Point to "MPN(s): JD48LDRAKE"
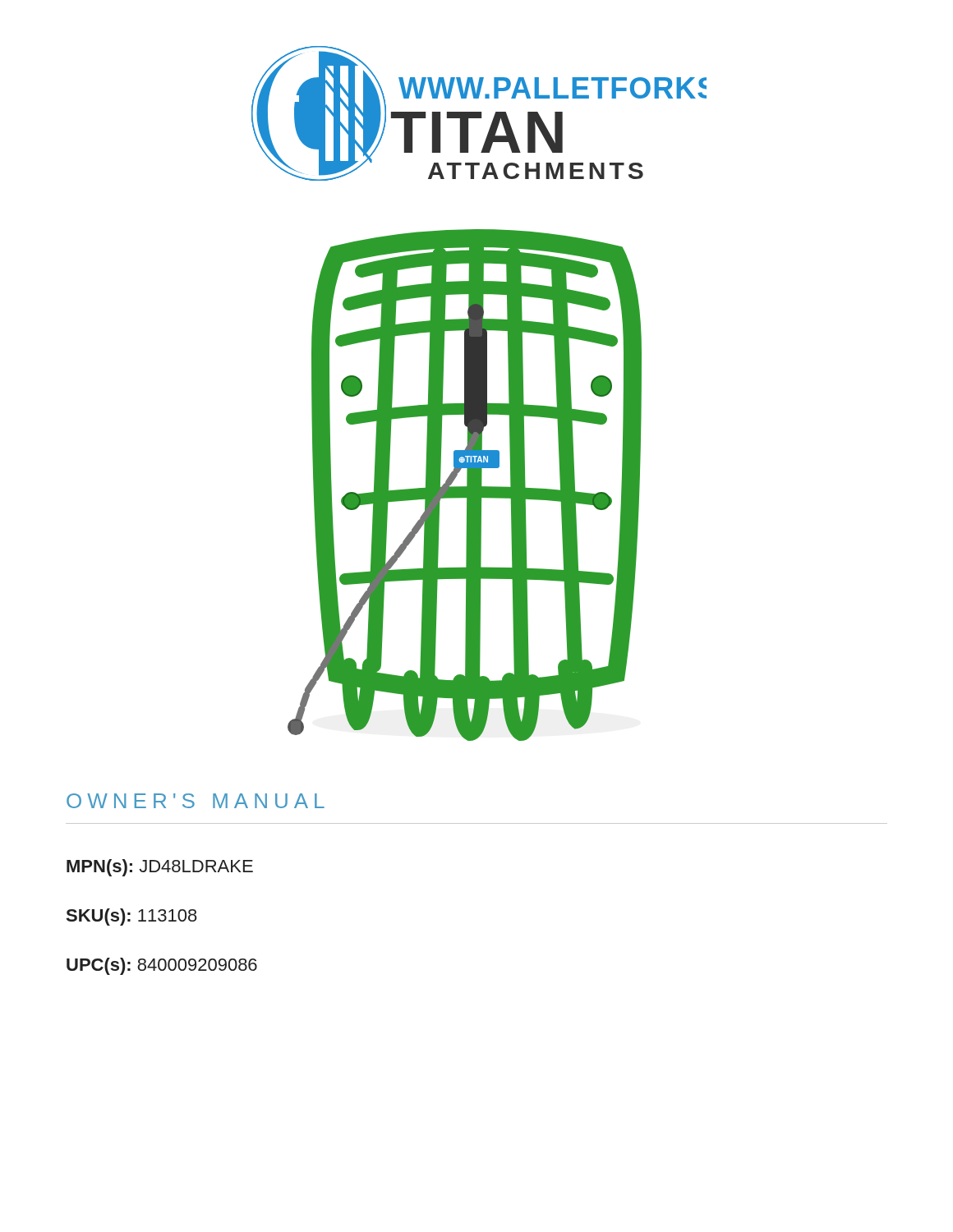Image resolution: width=953 pixels, height=1232 pixels. click(160, 866)
